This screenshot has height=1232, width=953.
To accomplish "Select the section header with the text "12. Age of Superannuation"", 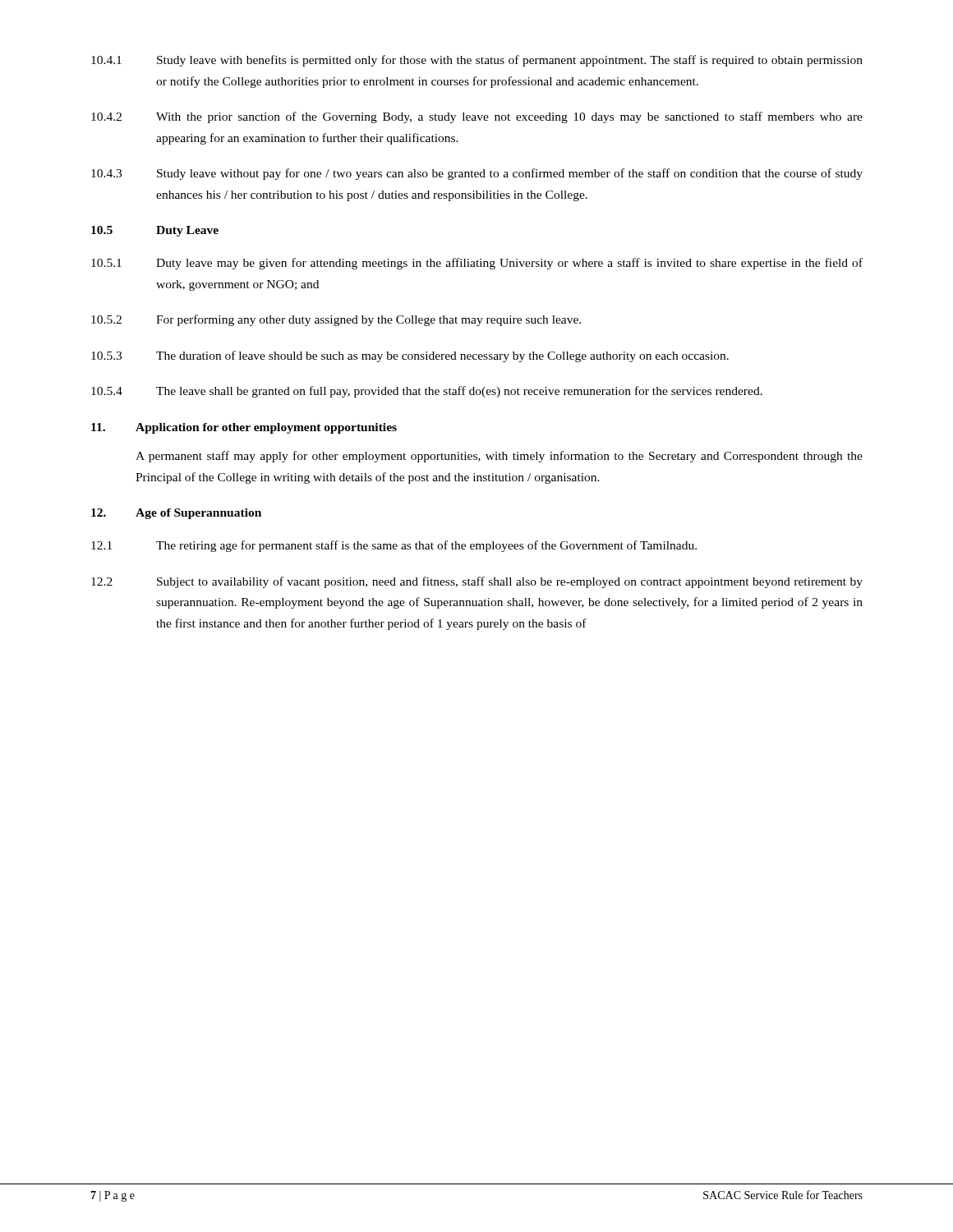I will tap(176, 514).
